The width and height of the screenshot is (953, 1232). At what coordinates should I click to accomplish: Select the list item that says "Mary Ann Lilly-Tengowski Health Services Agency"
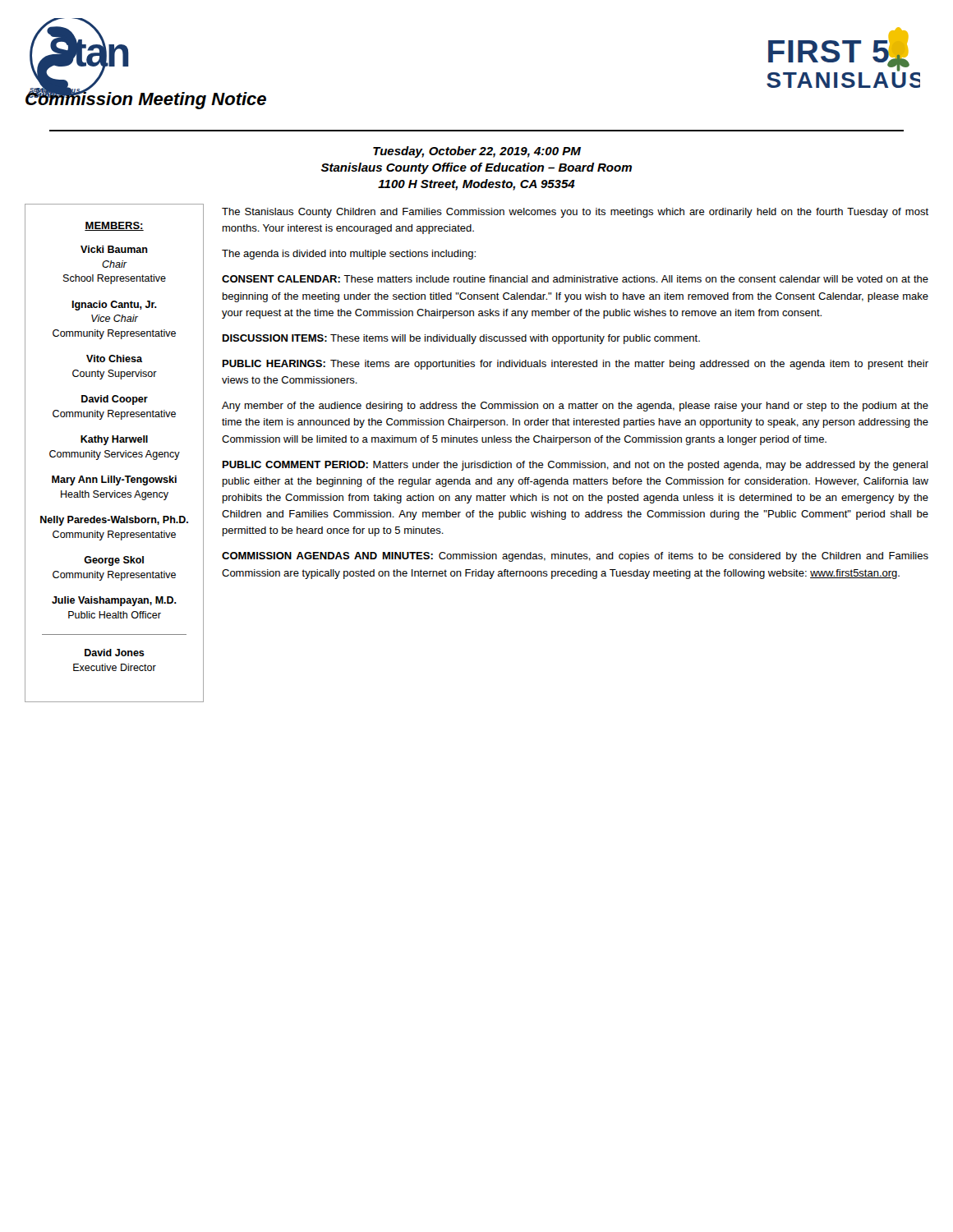click(x=114, y=487)
